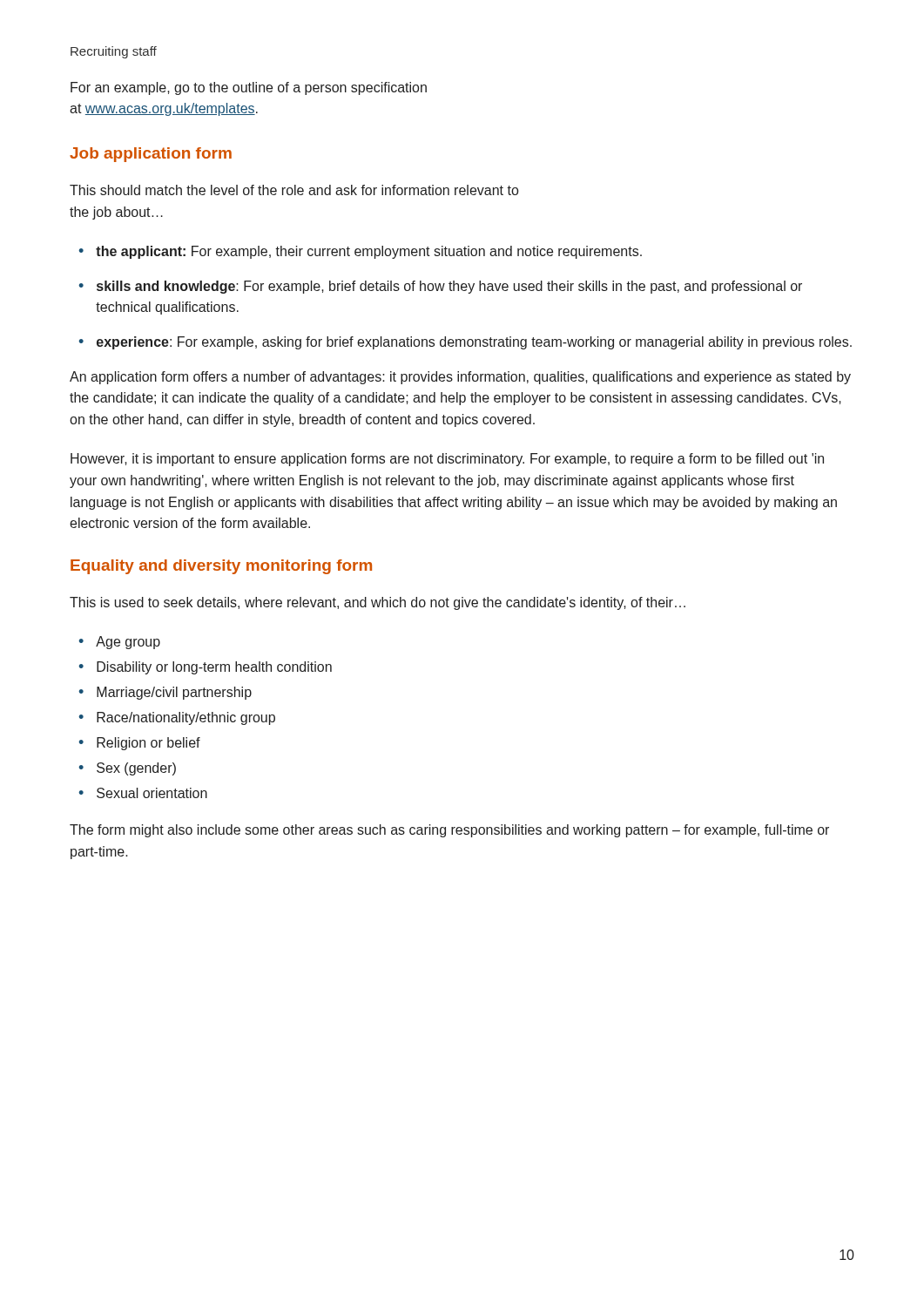Click on the text block starting "This is used to seek details, where"
The image size is (924, 1307).
(x=378, y=603)
